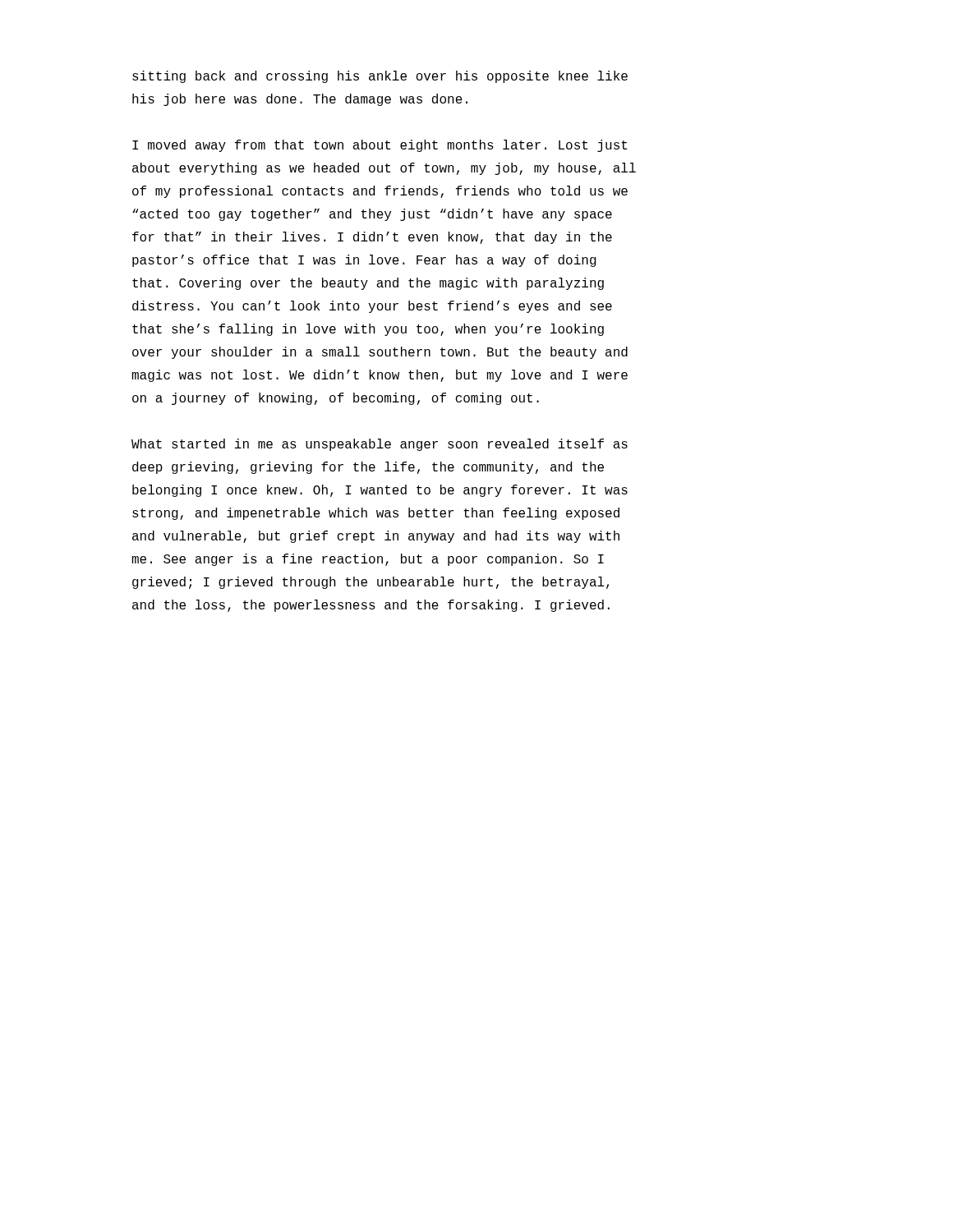Point to the text block starting "What started in me as unspeakable"
This screenshot has width=953, height=1232.
(380, 526)
